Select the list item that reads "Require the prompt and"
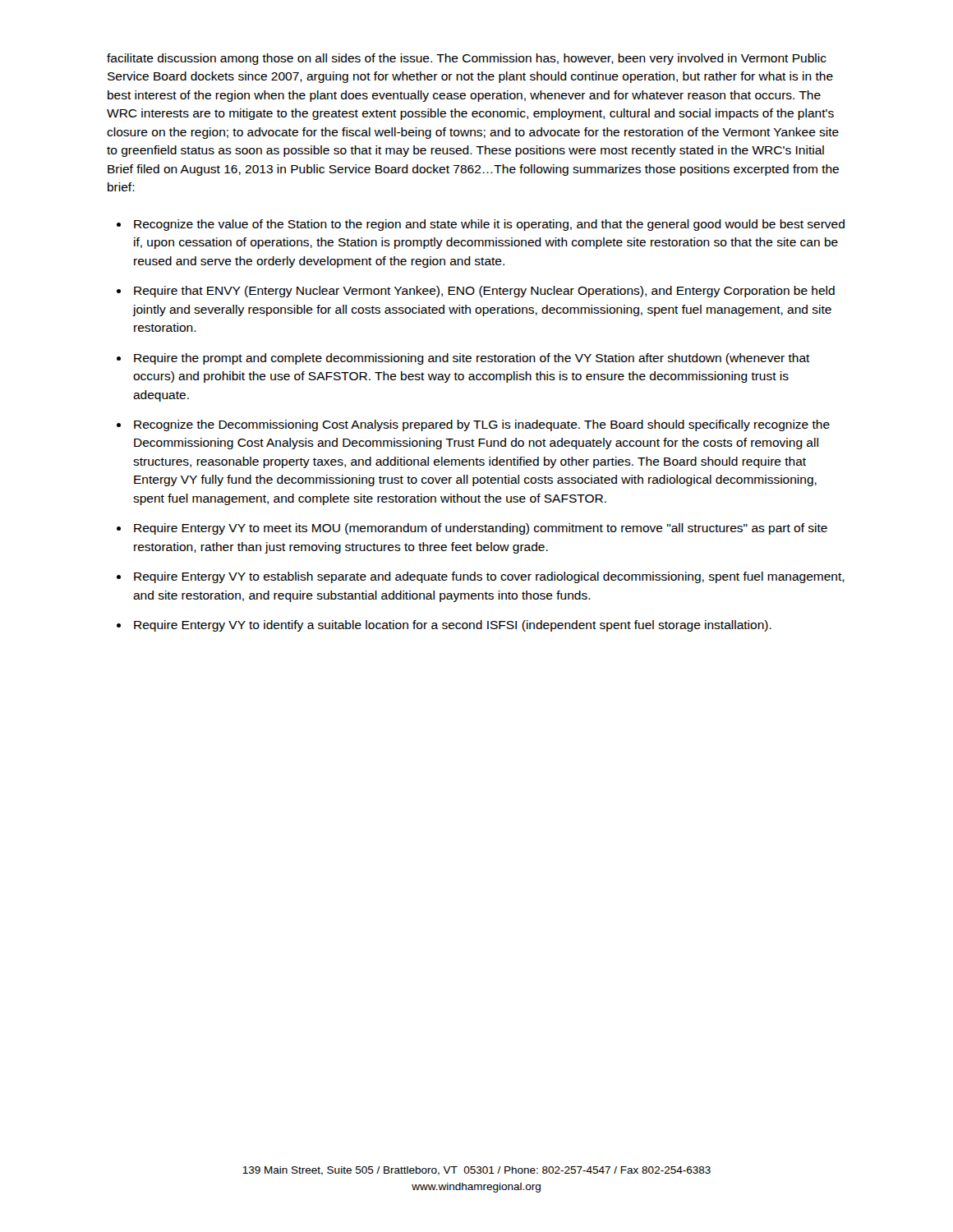This screenshot has height=1232, width=953. (471, 376)
